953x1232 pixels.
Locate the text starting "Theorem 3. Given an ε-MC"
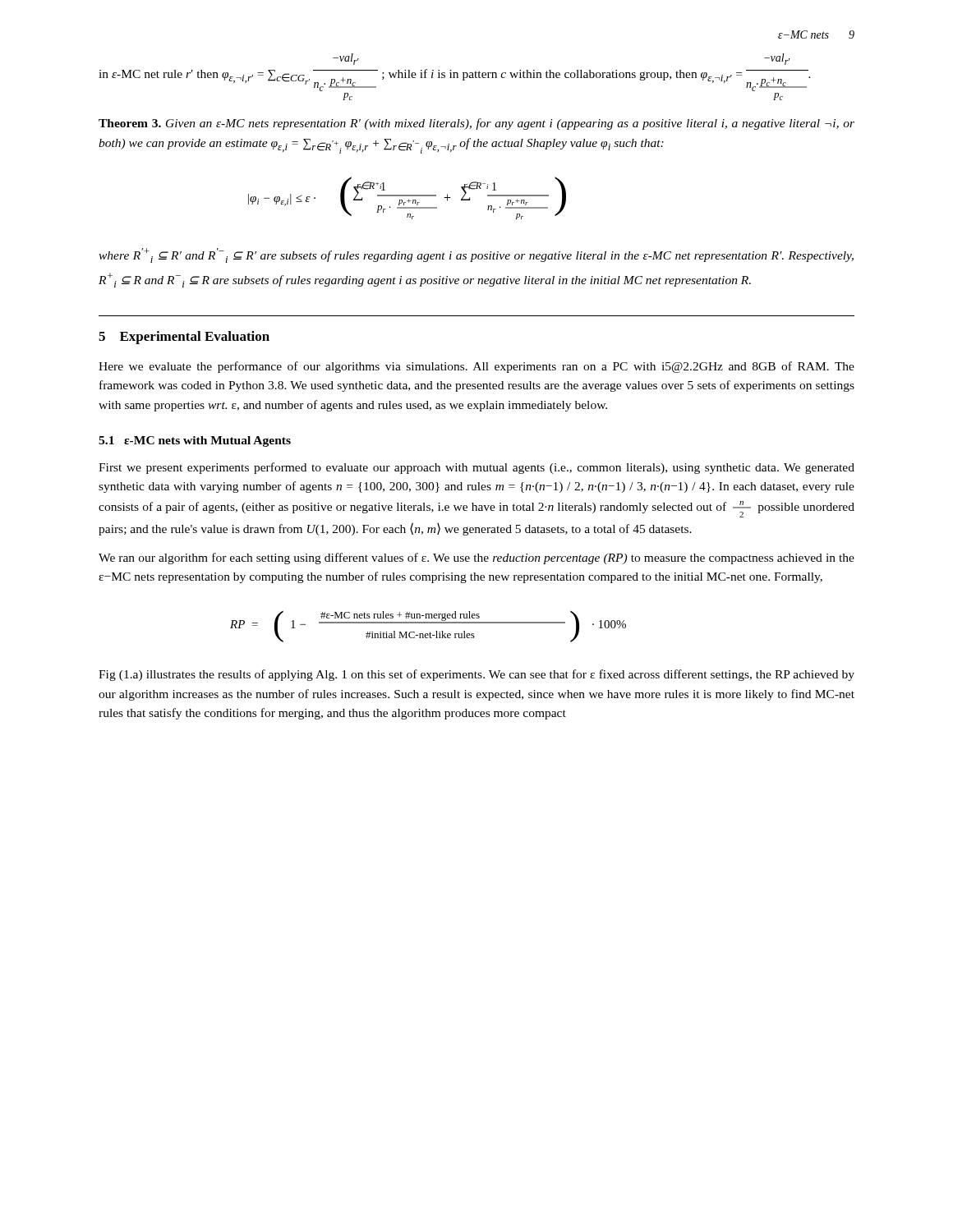[476, 135]
